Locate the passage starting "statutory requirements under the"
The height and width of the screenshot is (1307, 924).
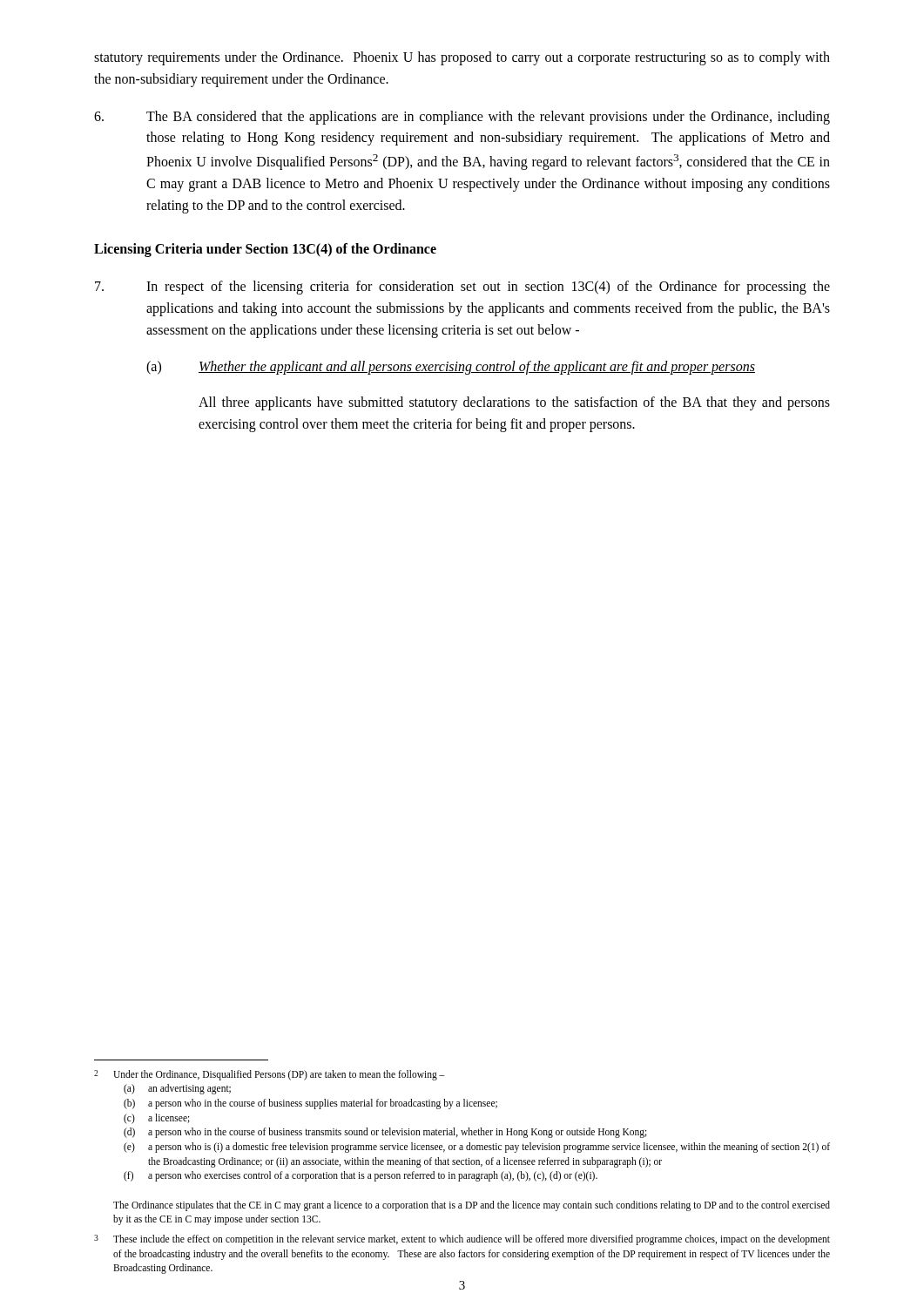click(462, 68)
